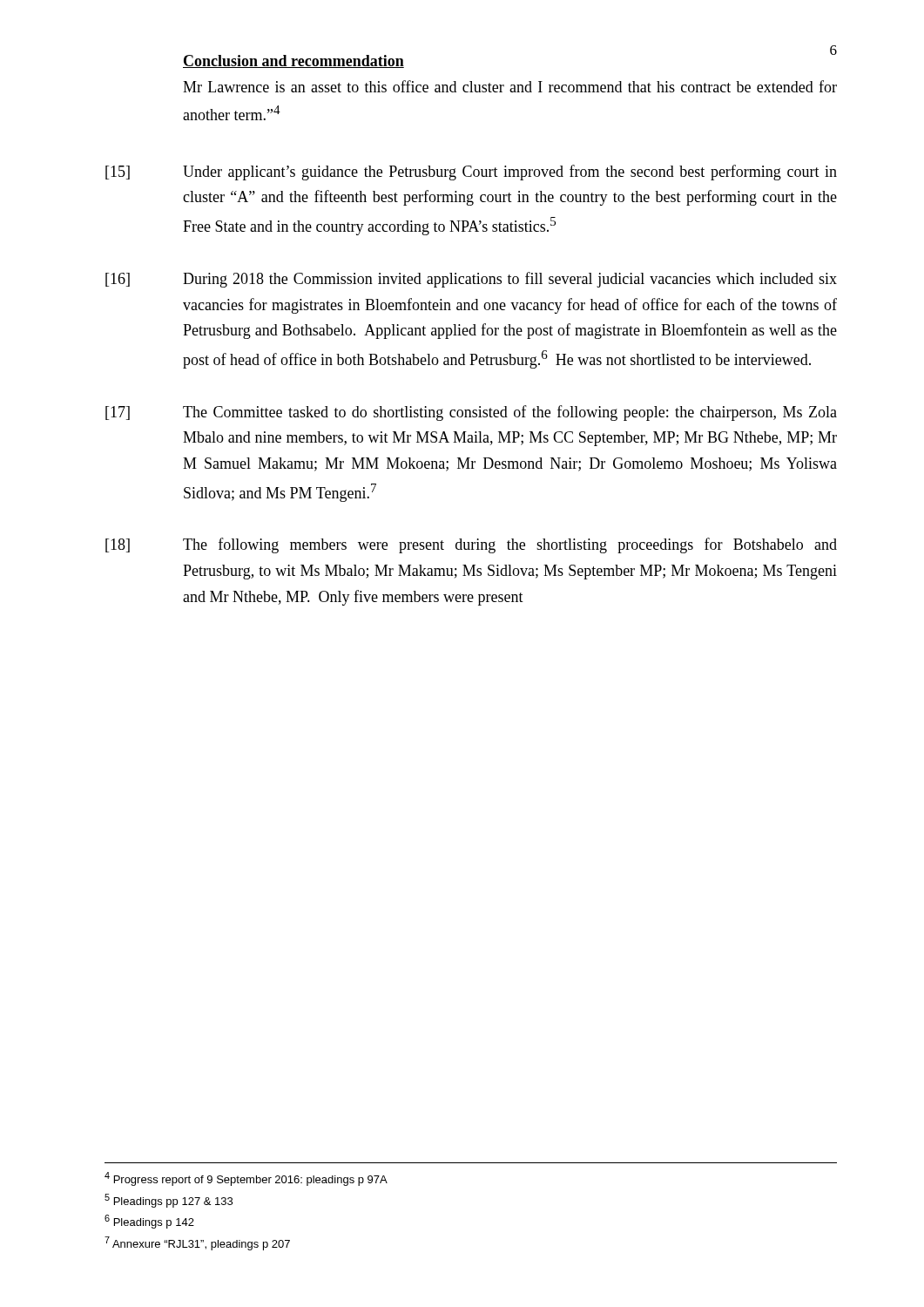
Task: Select the text block that reads "[17] The Committee"
Action: pos(471,453)
